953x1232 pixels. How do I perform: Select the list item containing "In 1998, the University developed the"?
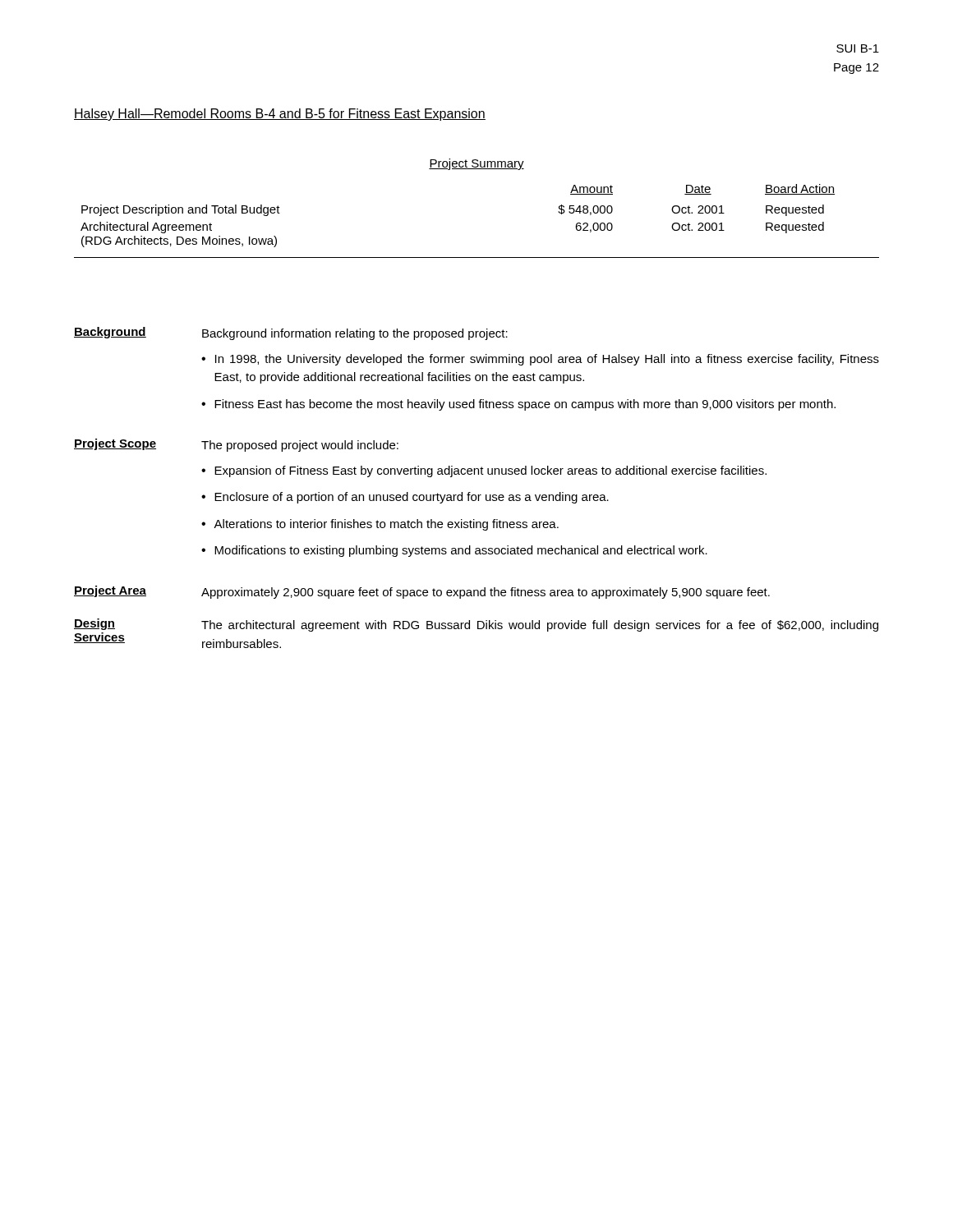pyautogui.click(x=547, y=368)
